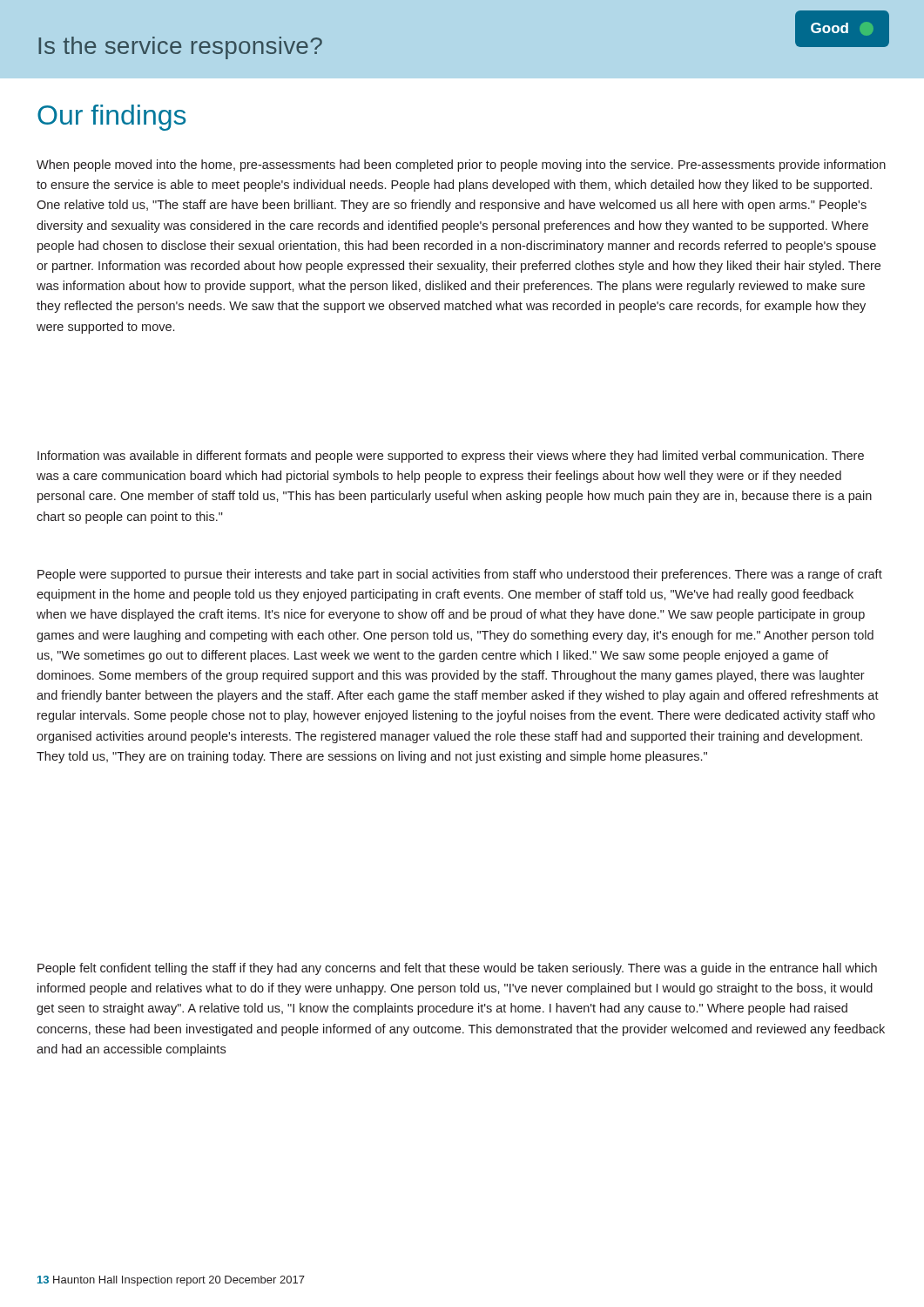Find the region starting "Is the service responsive?"
This screenshot has height=1307, width=924.
click(x=180, y=46)
